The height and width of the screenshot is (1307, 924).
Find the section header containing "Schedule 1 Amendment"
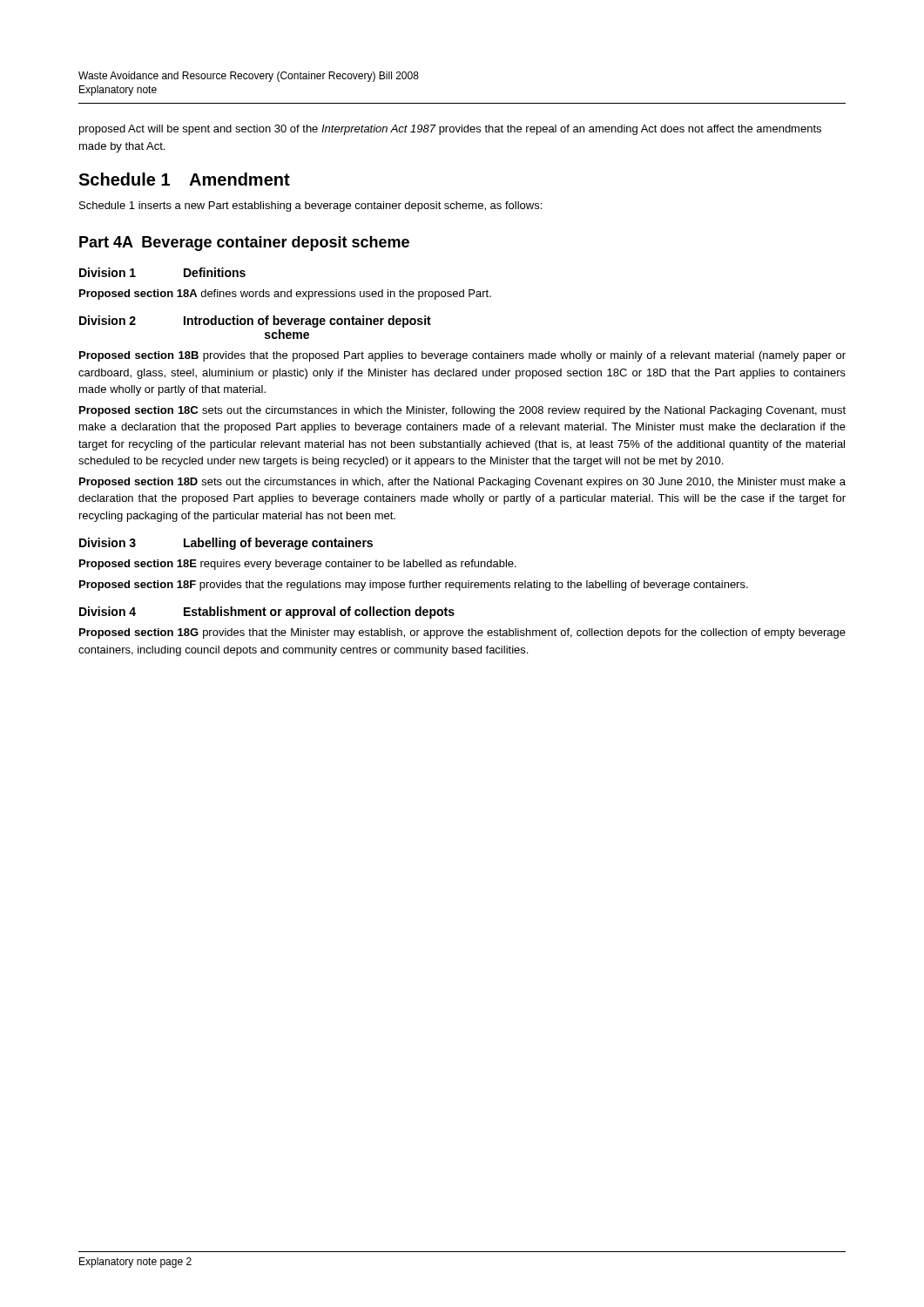click(x=184, y=180)
